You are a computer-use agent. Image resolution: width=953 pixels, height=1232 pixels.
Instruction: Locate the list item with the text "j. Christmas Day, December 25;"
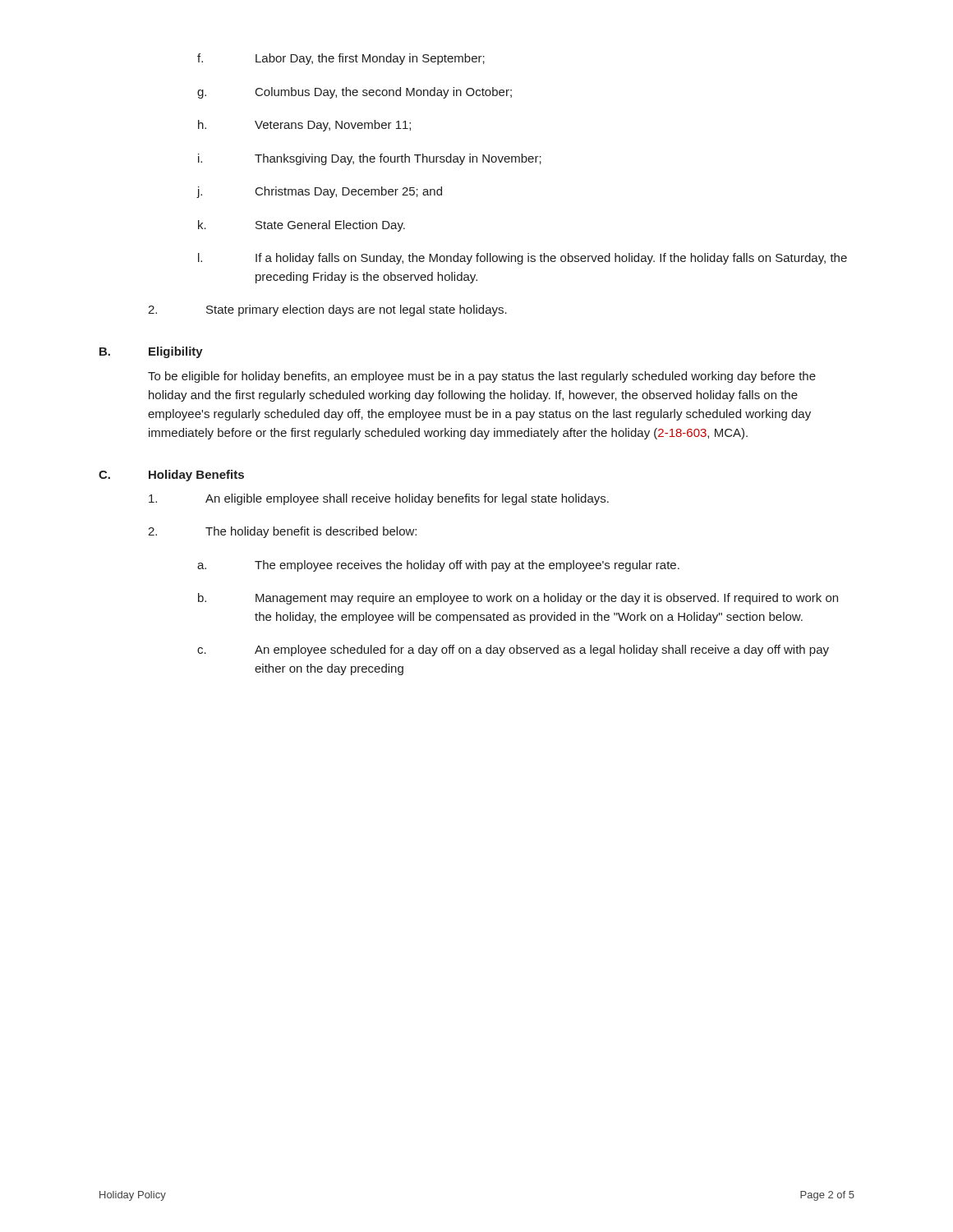pos(320,192)
